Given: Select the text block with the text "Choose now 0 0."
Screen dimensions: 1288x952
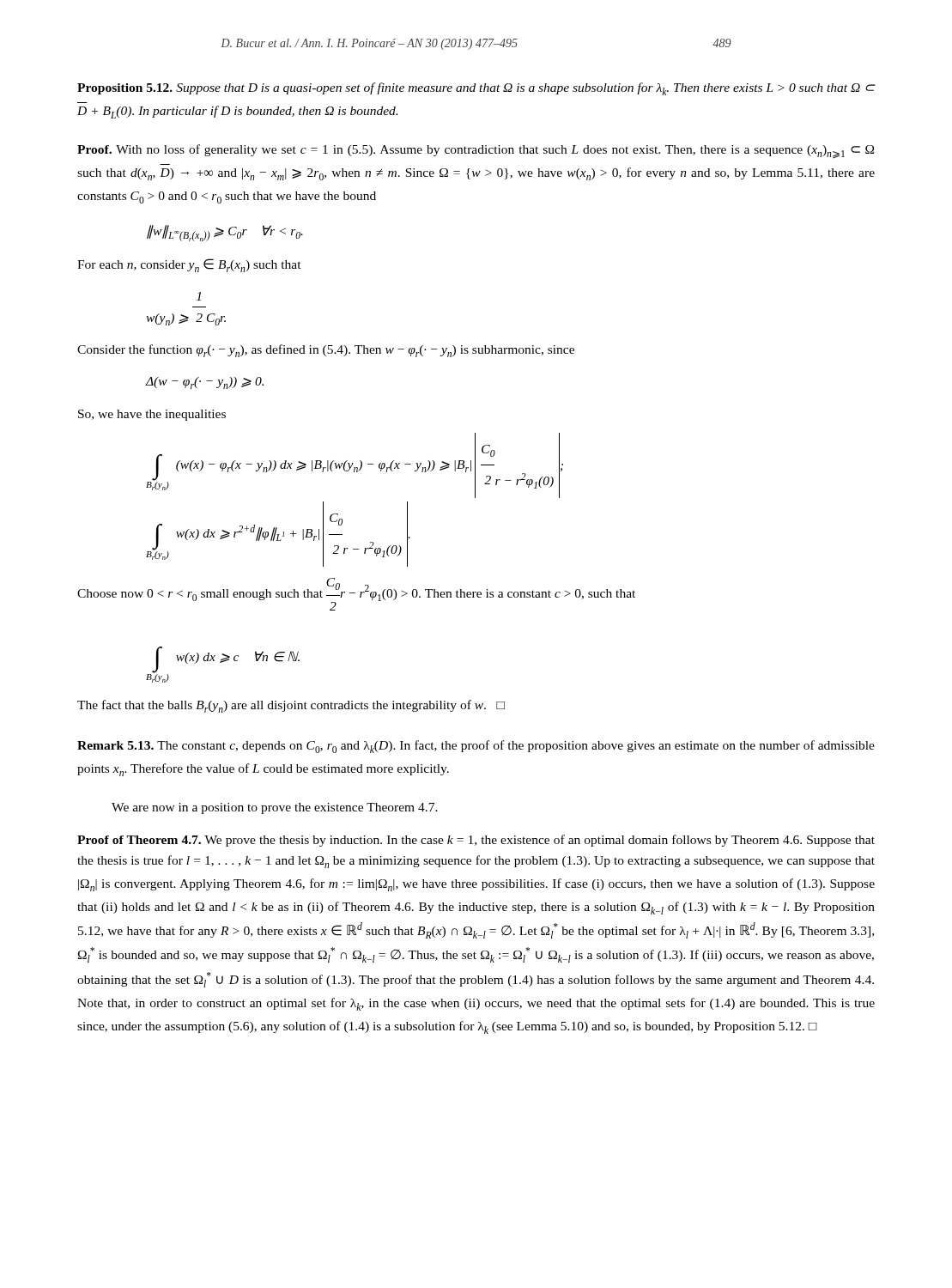Looking at the screenshot, I should click(476, 594).
